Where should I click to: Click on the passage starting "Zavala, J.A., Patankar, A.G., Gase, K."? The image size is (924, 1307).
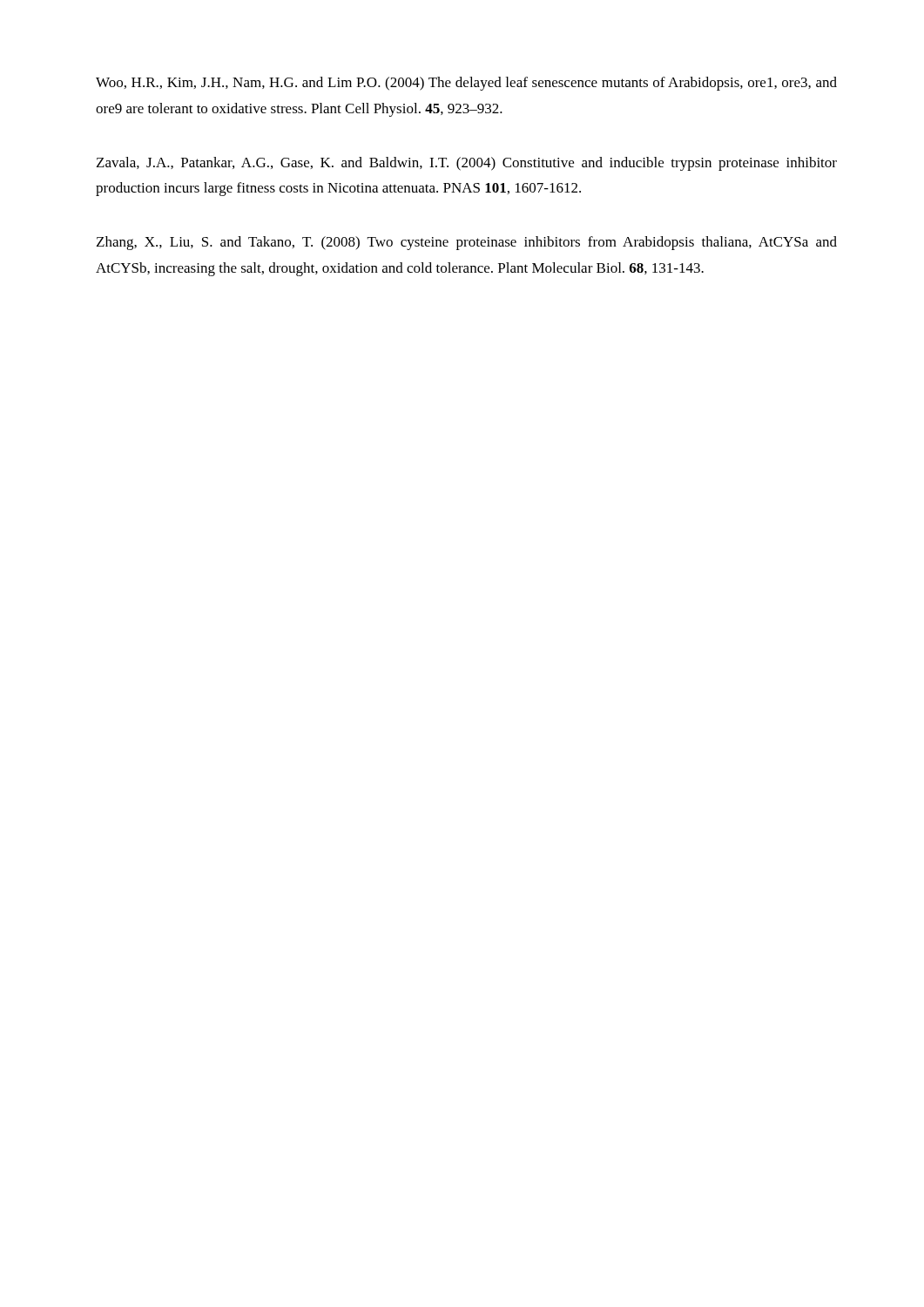tap(466, 175)
